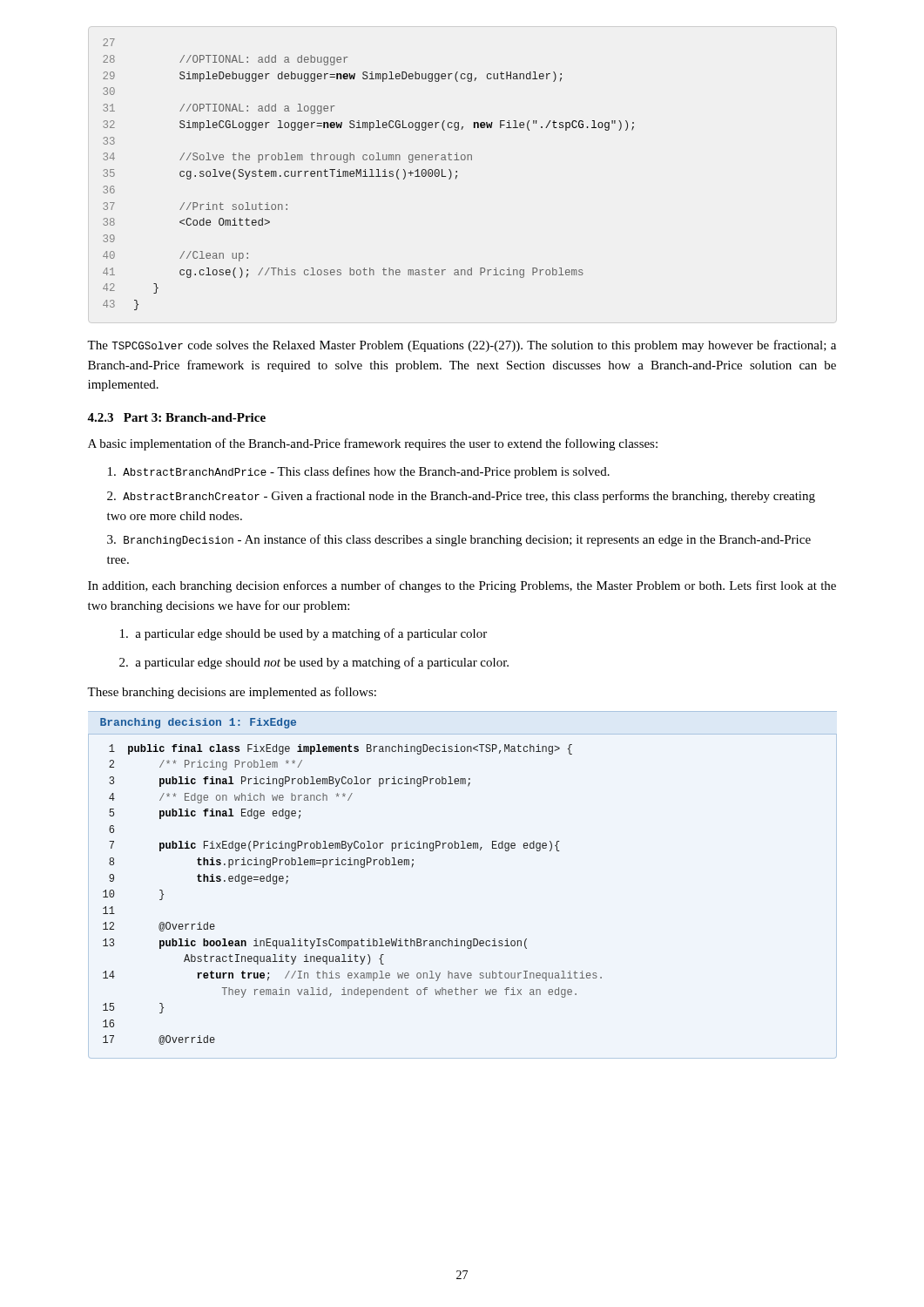Screen dimensions: 1307x924
Task: Where is the passage that starts "3. BranchingDecision - An"?
Action: point(459,549)
